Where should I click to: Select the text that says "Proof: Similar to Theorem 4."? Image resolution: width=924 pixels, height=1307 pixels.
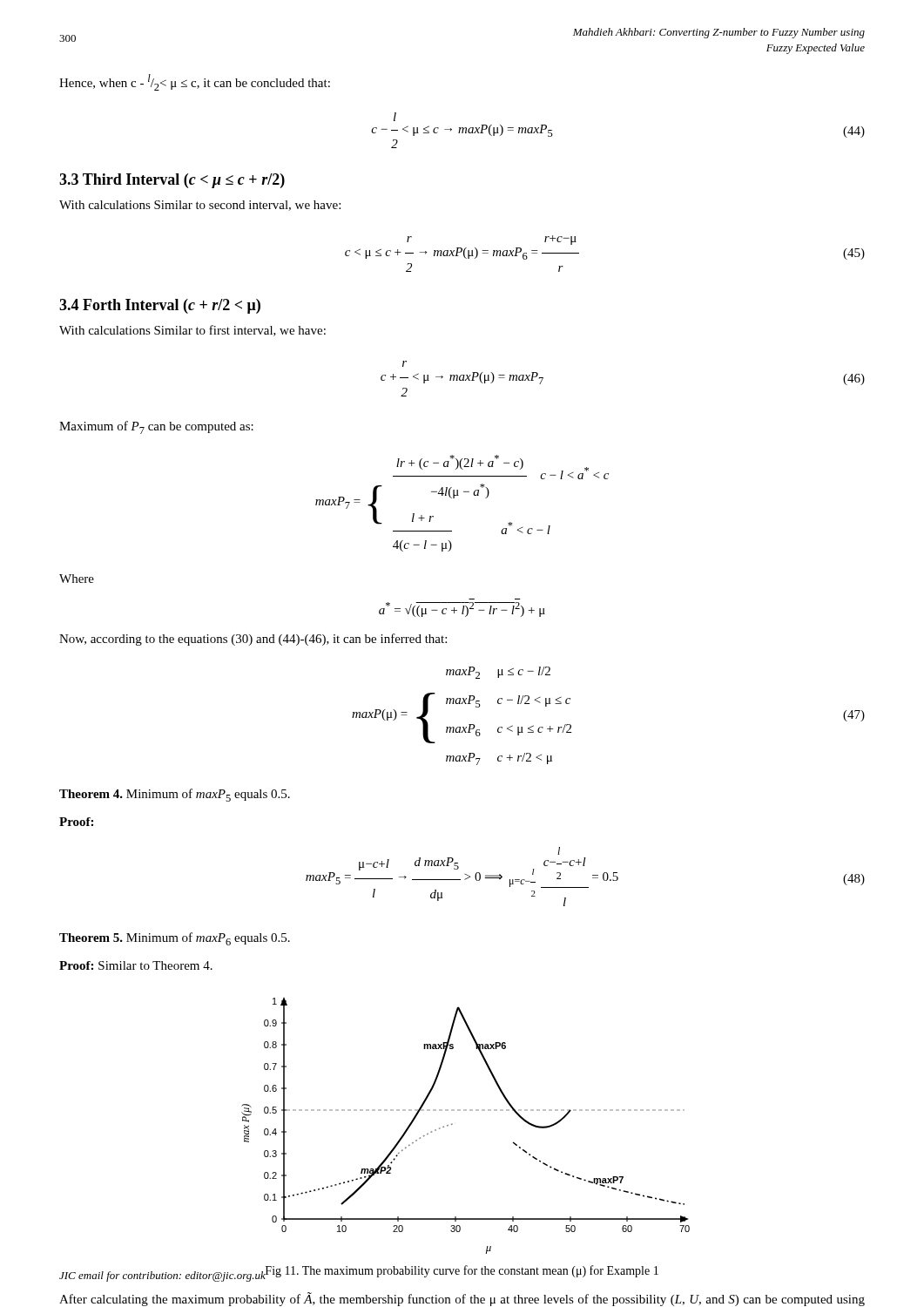point(136,966)
